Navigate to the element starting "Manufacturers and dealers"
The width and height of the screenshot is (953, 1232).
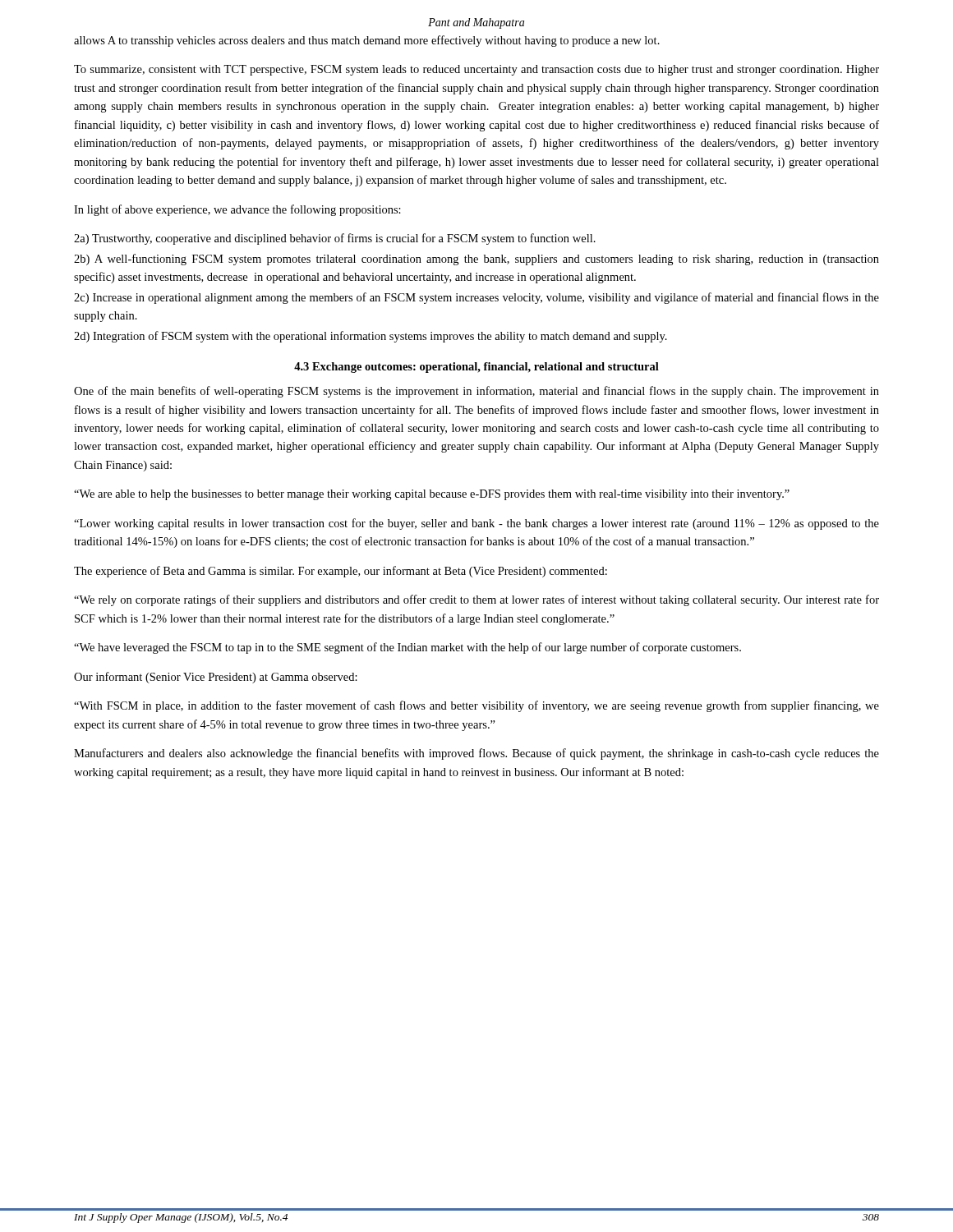(476, 762)
